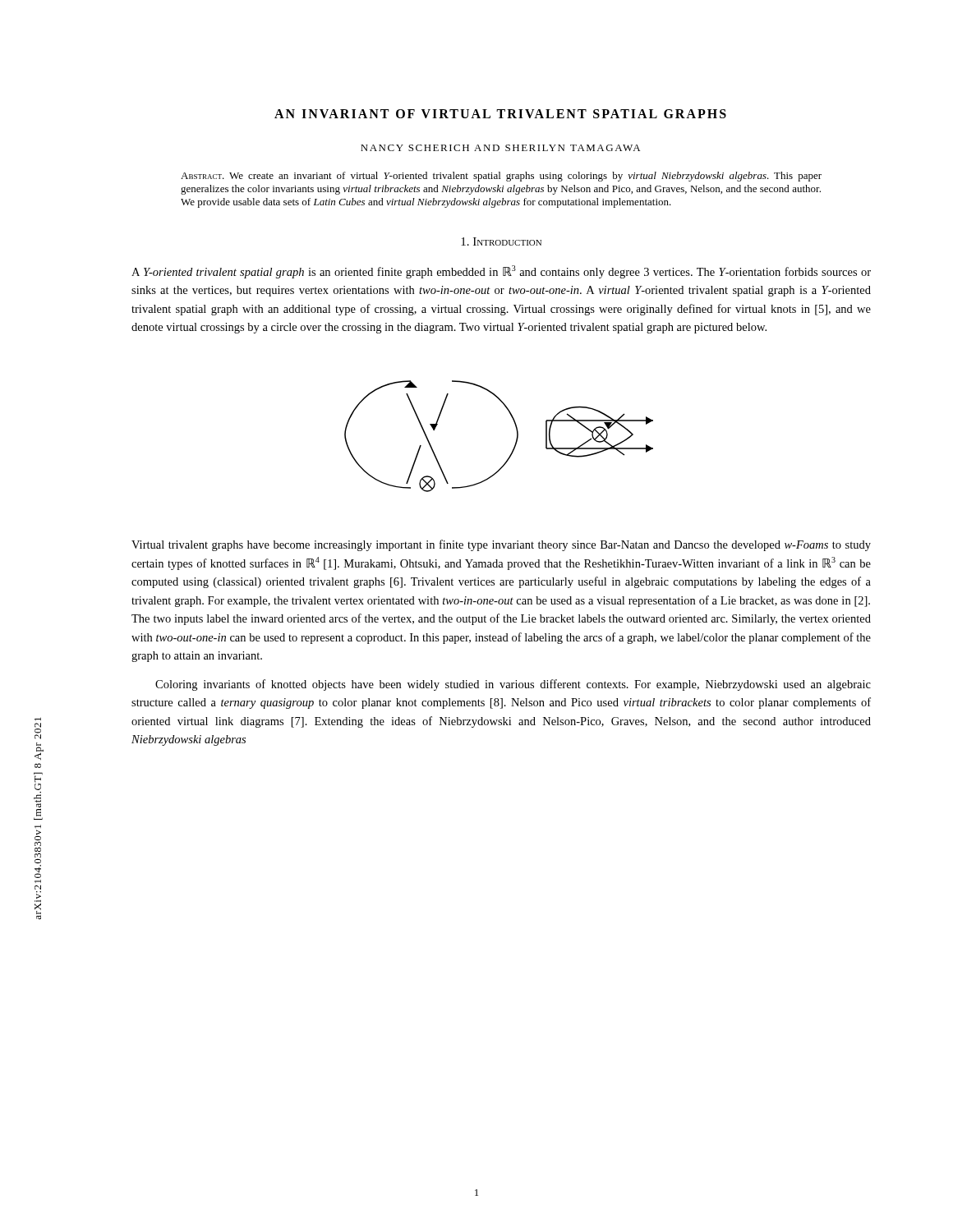Click the passage that begins "Coloring invariants of knotted"
The width and height of the screenshot is (953, 1232).
tap(501, 712)
